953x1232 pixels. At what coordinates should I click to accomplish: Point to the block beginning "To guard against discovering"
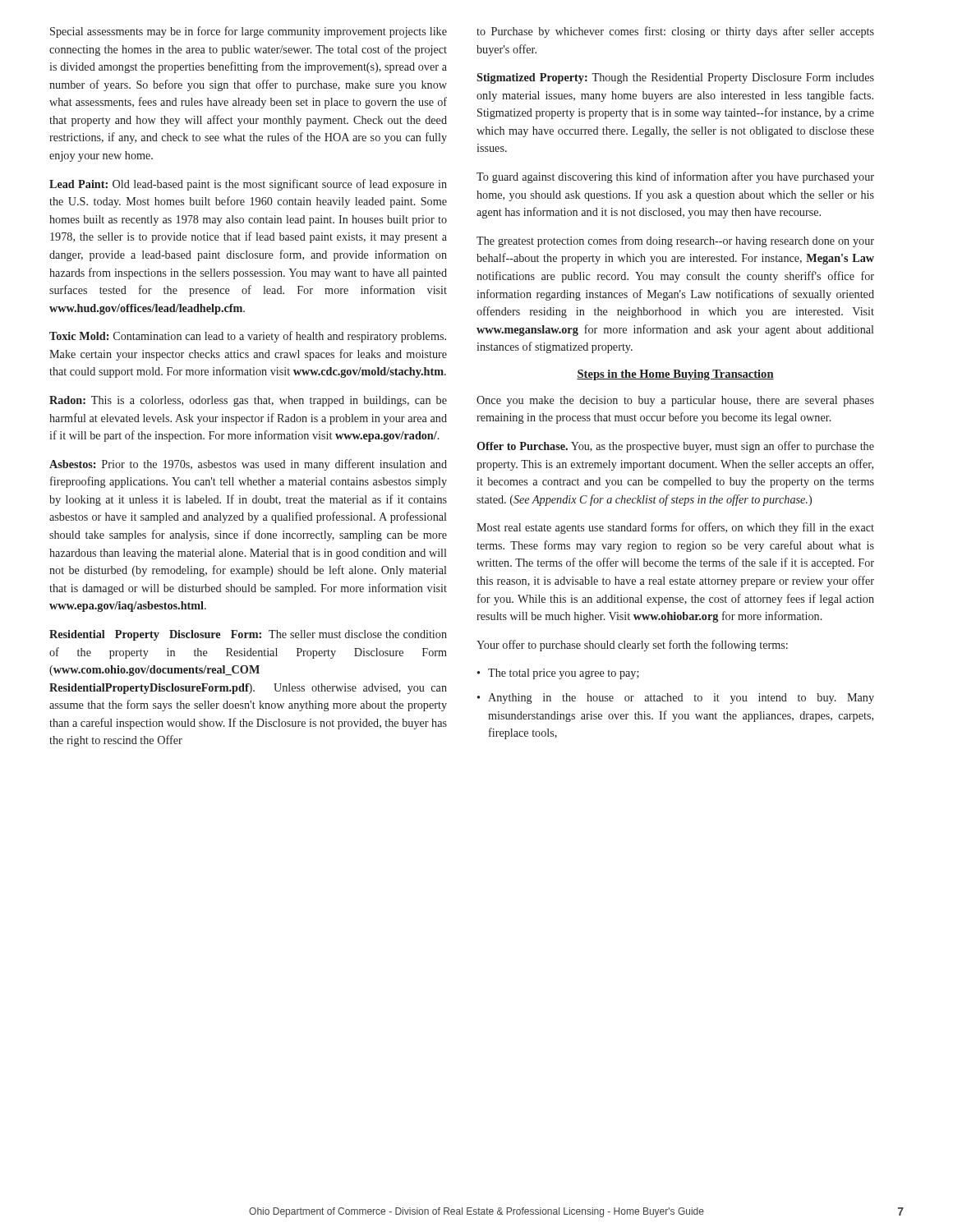675,194
